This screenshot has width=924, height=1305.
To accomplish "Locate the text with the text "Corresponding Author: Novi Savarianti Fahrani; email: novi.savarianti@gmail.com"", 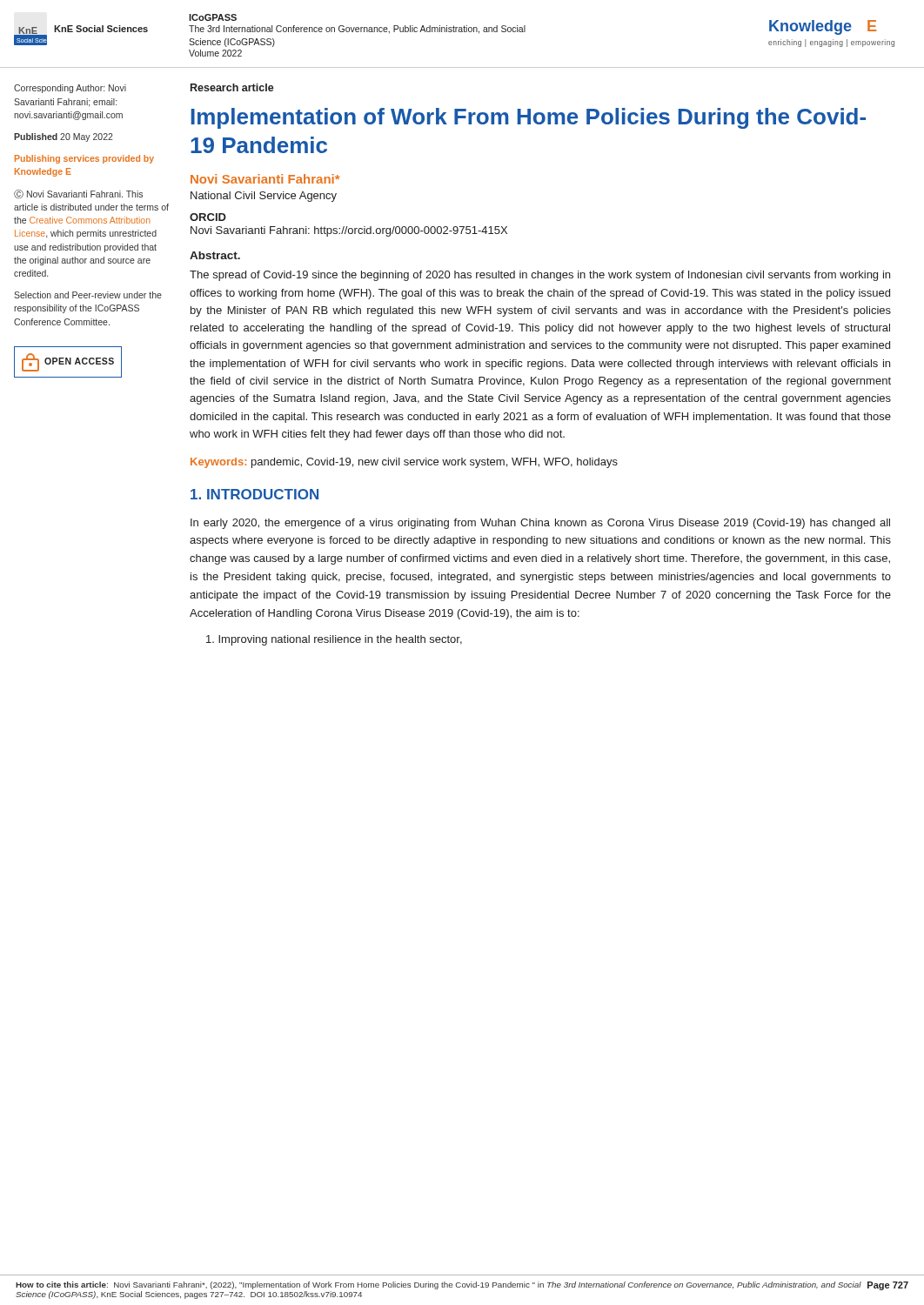I will pos(70,101).
